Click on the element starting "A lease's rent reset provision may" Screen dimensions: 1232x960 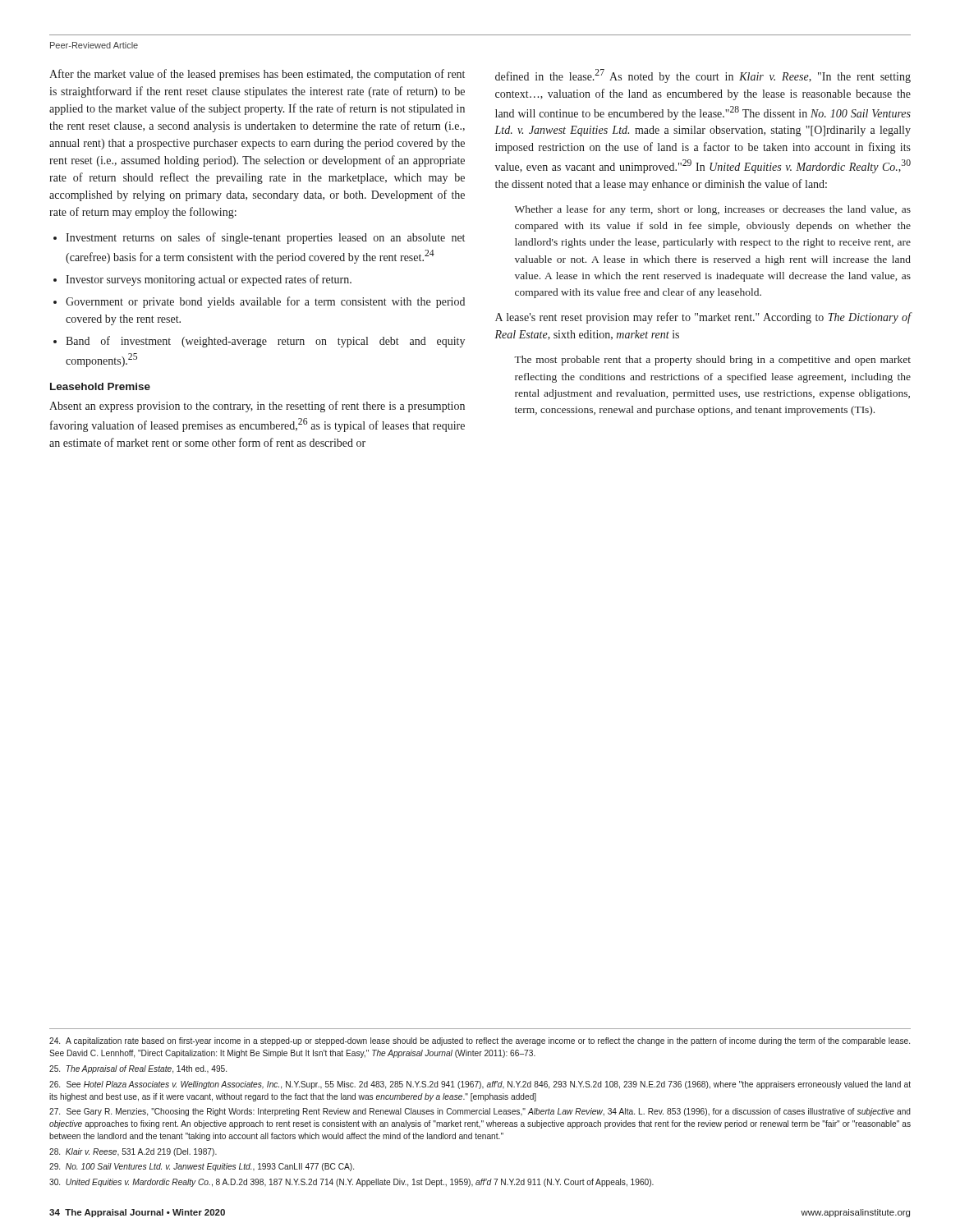[703, 326]
